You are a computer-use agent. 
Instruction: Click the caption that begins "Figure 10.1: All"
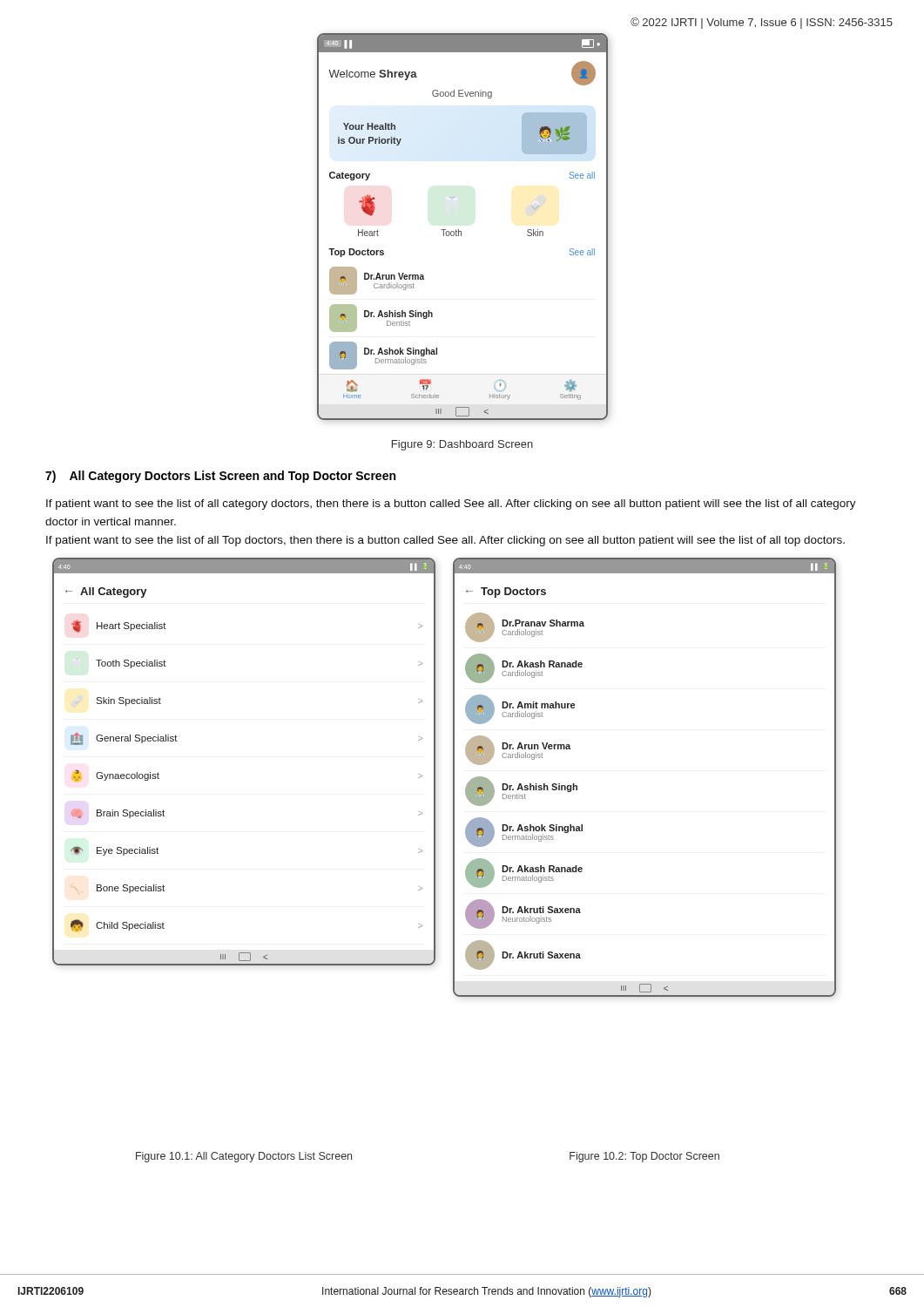tap(244, 1156)
